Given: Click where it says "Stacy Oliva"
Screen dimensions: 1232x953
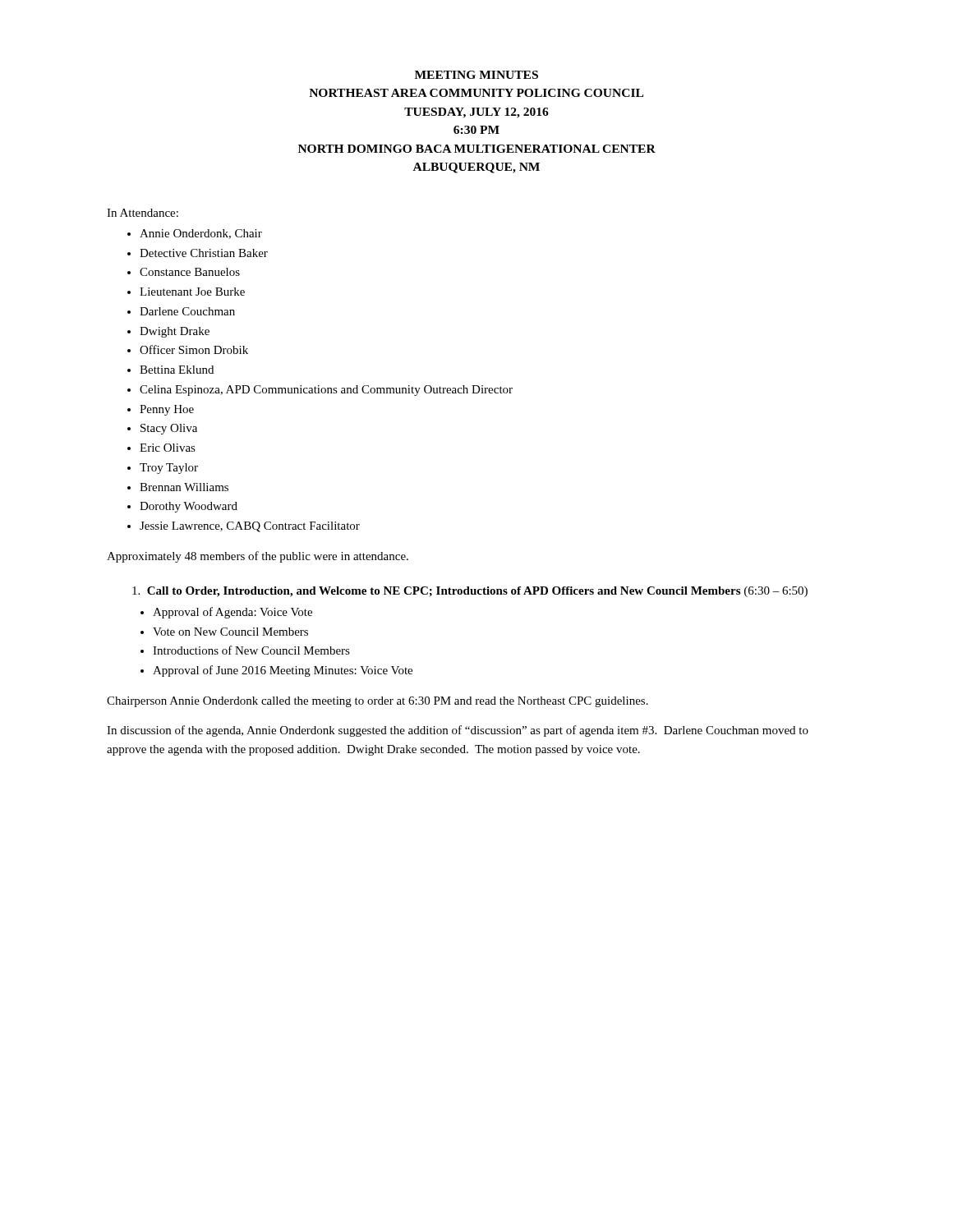Looking at the screenshot, I should click(x=169, y=429).
